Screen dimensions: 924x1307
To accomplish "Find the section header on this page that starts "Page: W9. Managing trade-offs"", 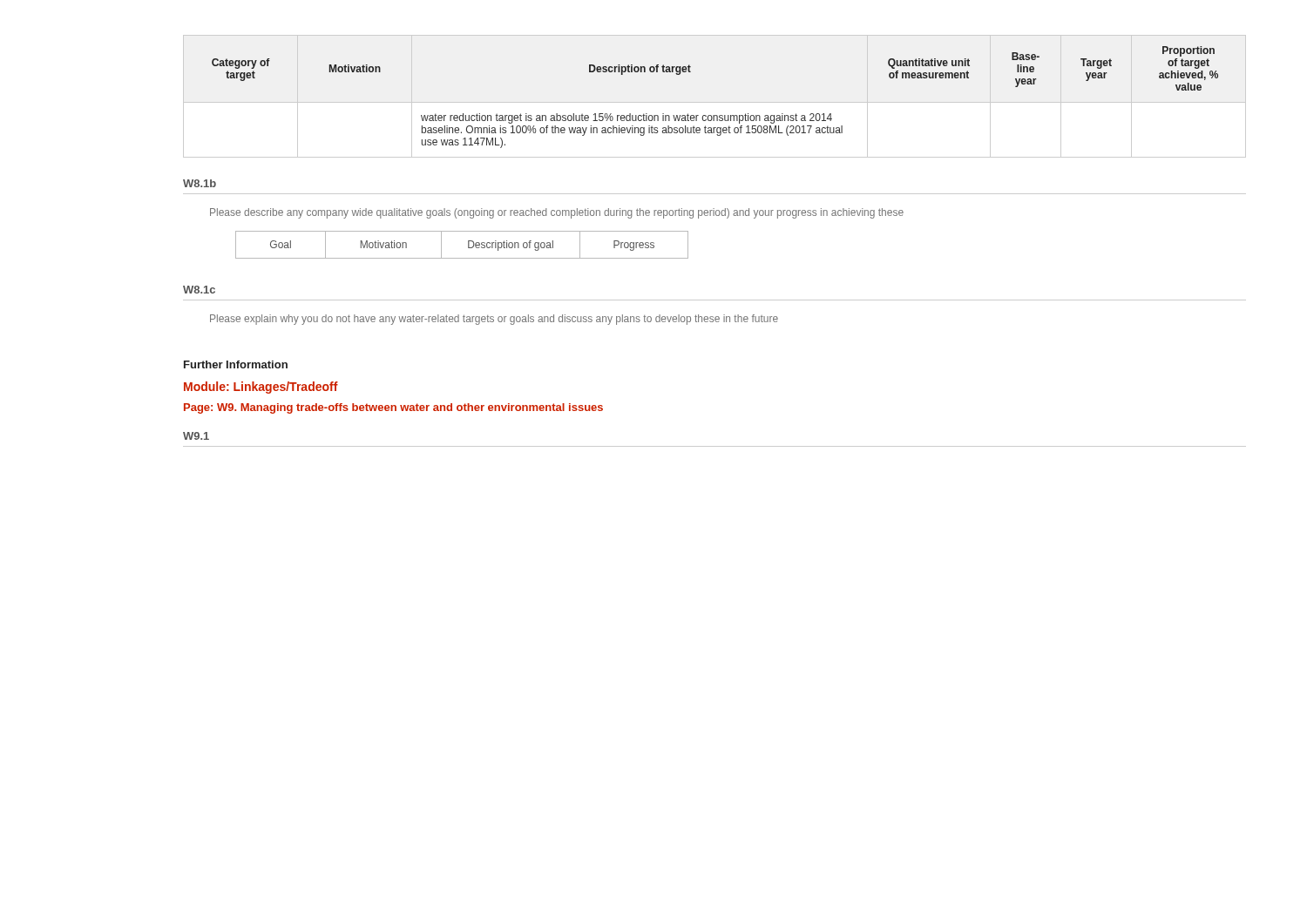I will coord(393,407).
